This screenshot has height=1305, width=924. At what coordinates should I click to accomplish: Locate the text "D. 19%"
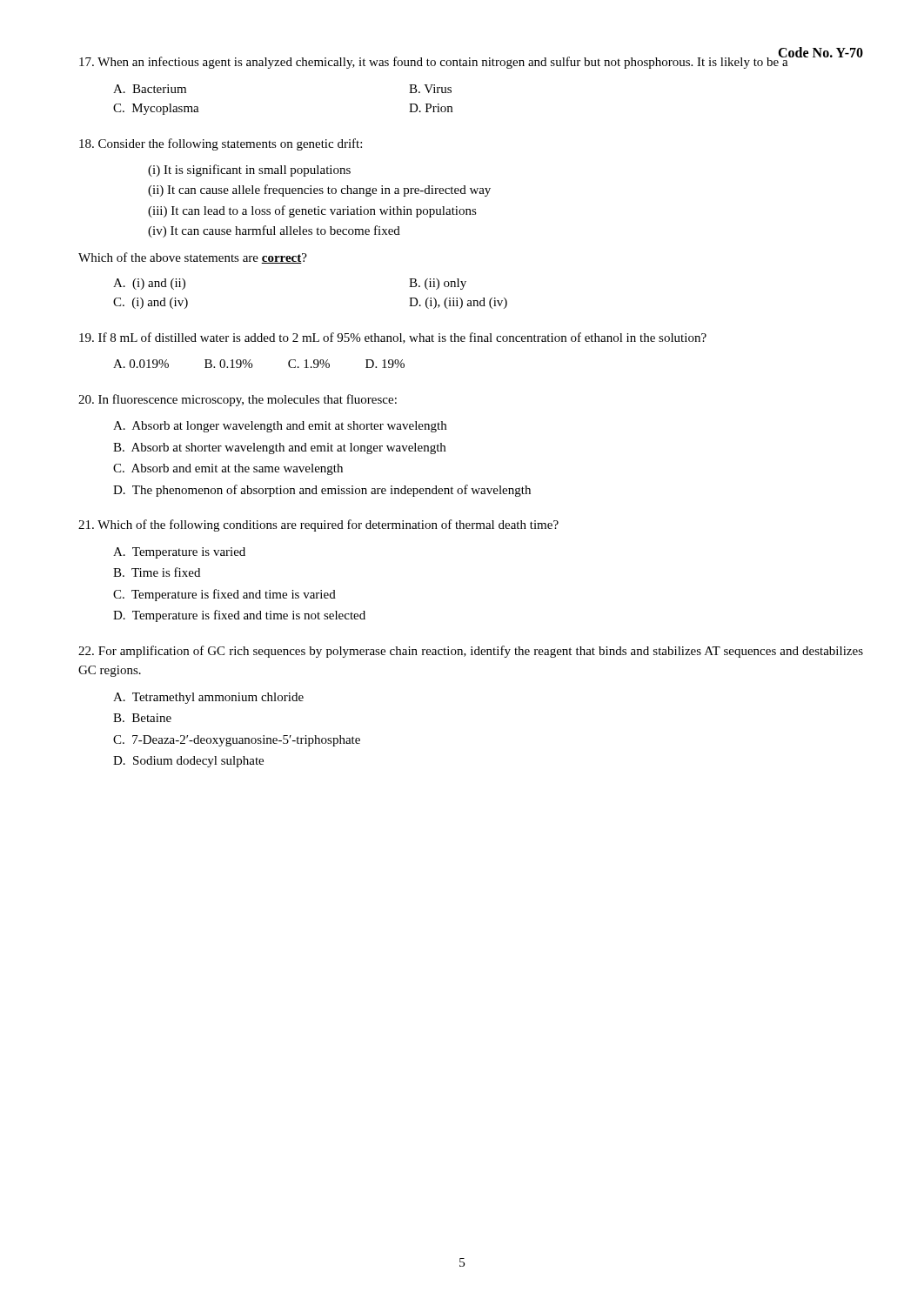[x=385, y=364]
